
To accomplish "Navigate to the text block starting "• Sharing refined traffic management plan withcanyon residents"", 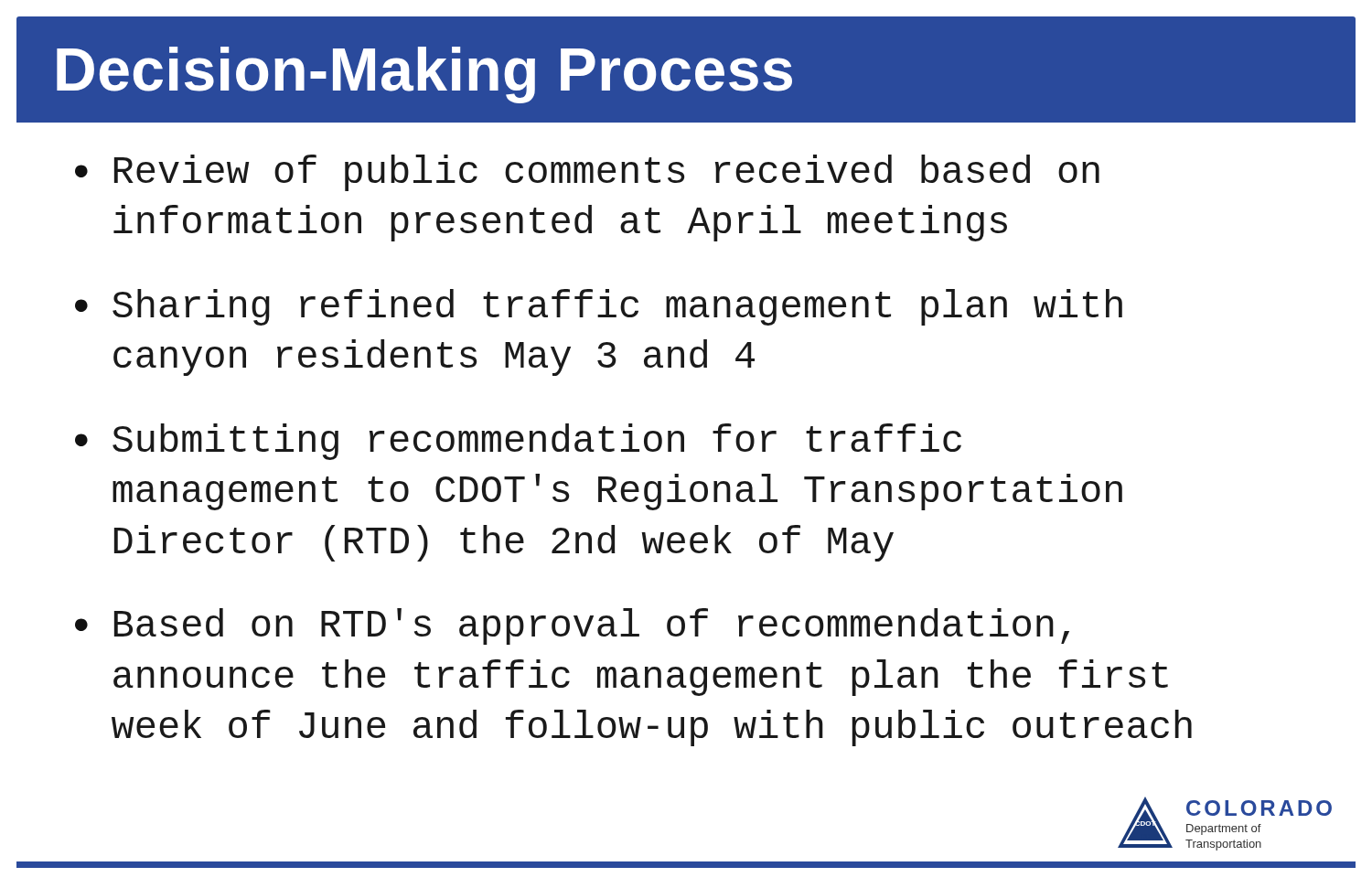I will [x=599, y=333].
